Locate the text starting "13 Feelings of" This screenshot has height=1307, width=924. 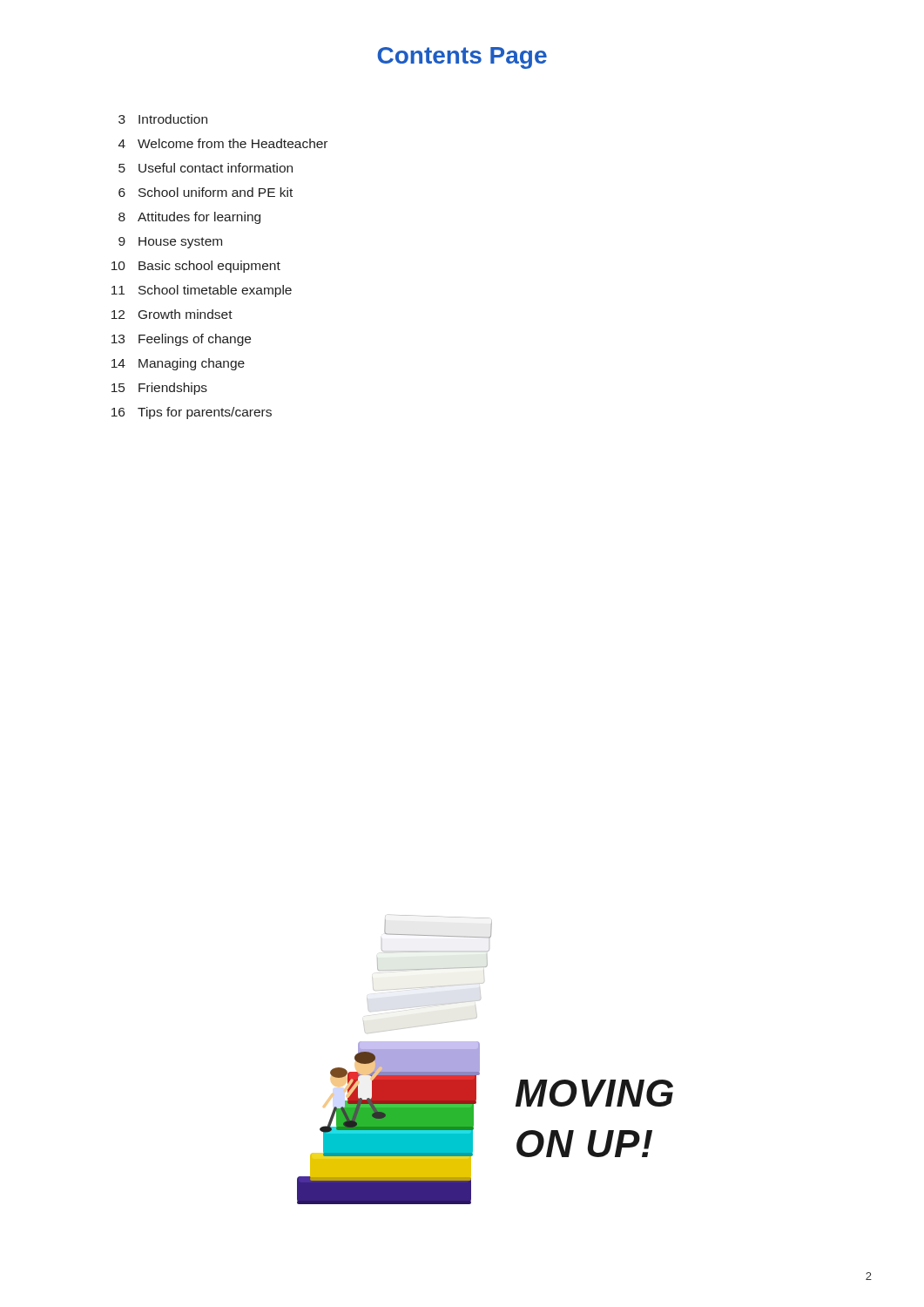(x=173, y=339)
